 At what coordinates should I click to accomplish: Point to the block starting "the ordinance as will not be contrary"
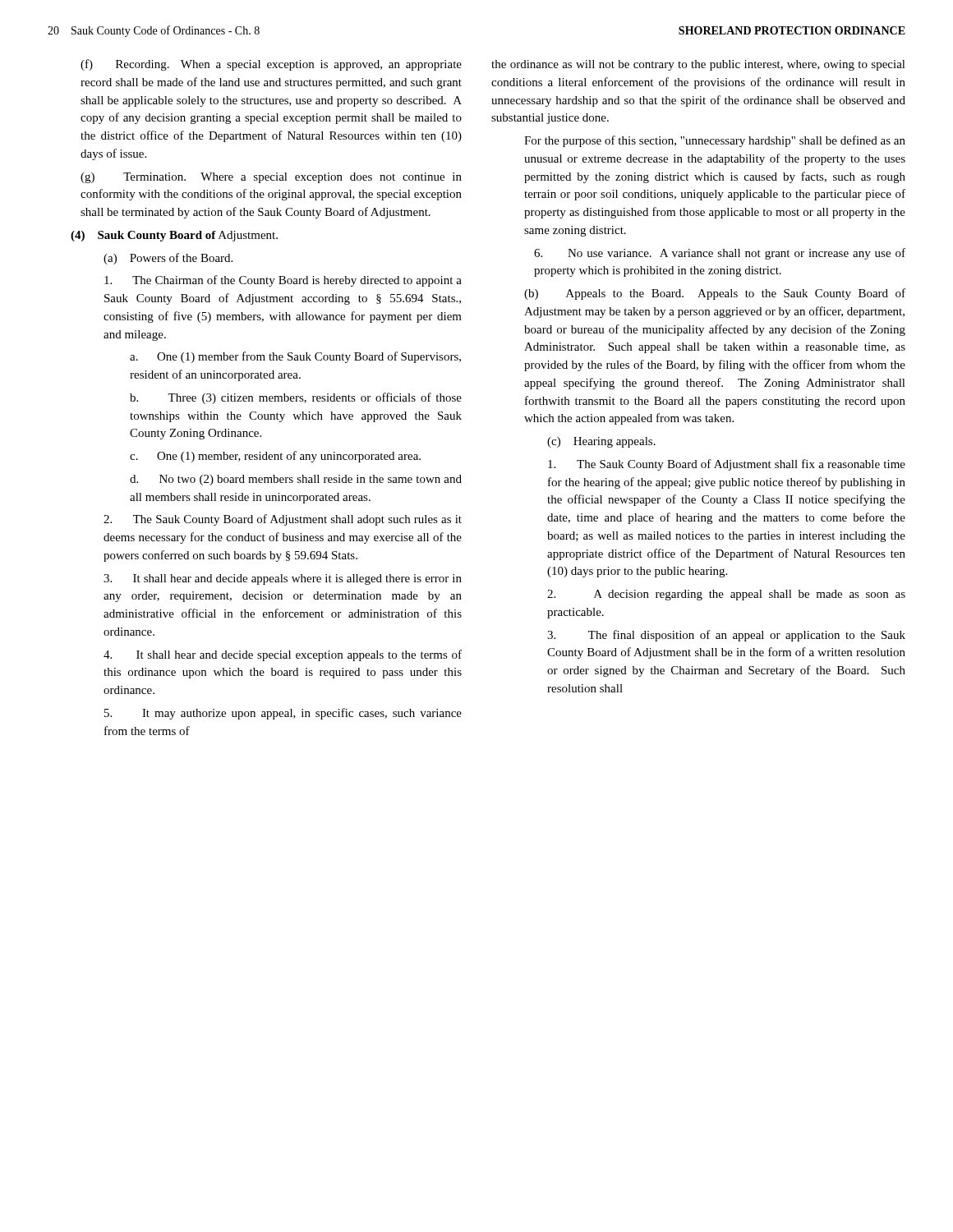pos(698,377)
